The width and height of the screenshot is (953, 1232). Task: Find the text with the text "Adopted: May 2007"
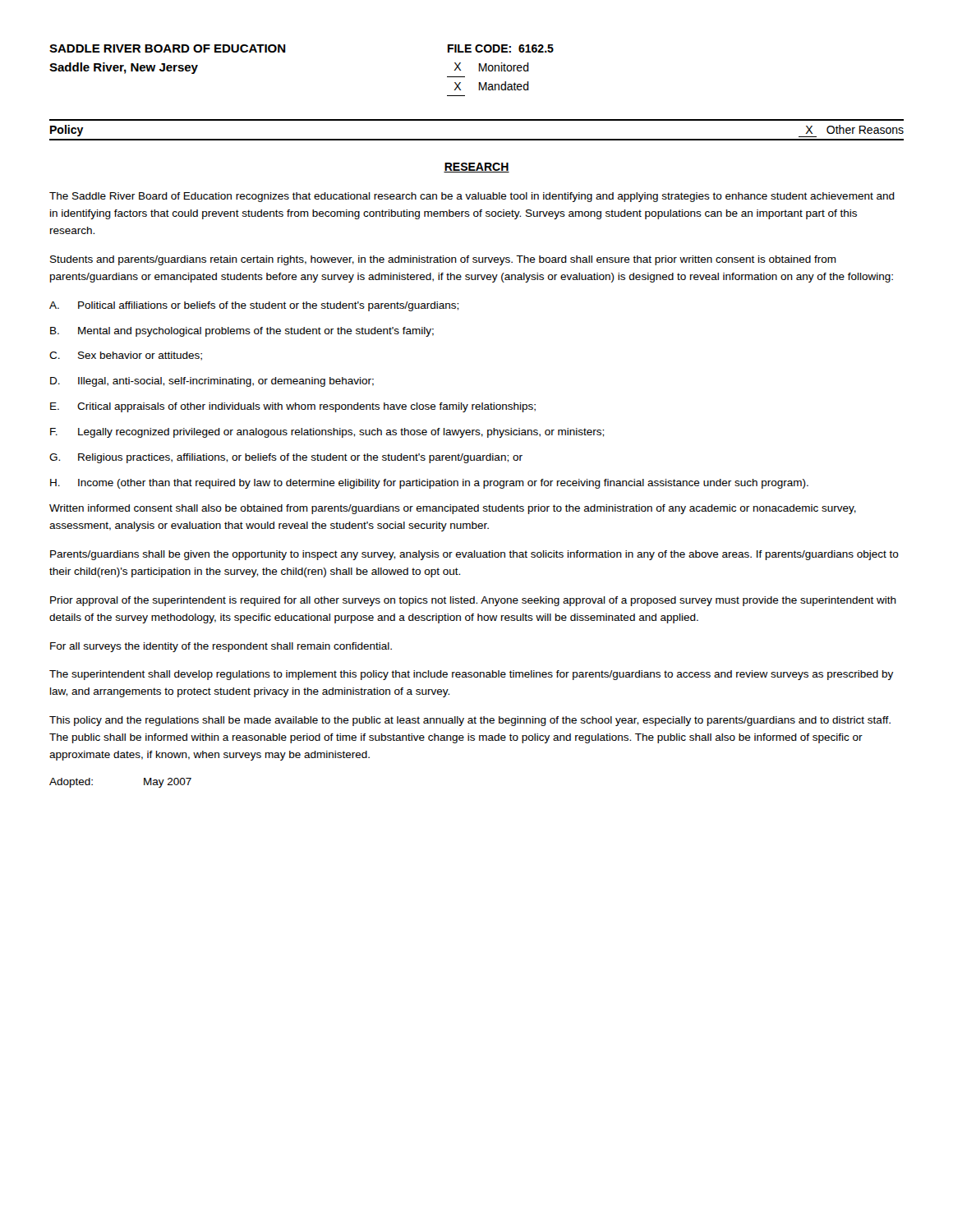67,784
